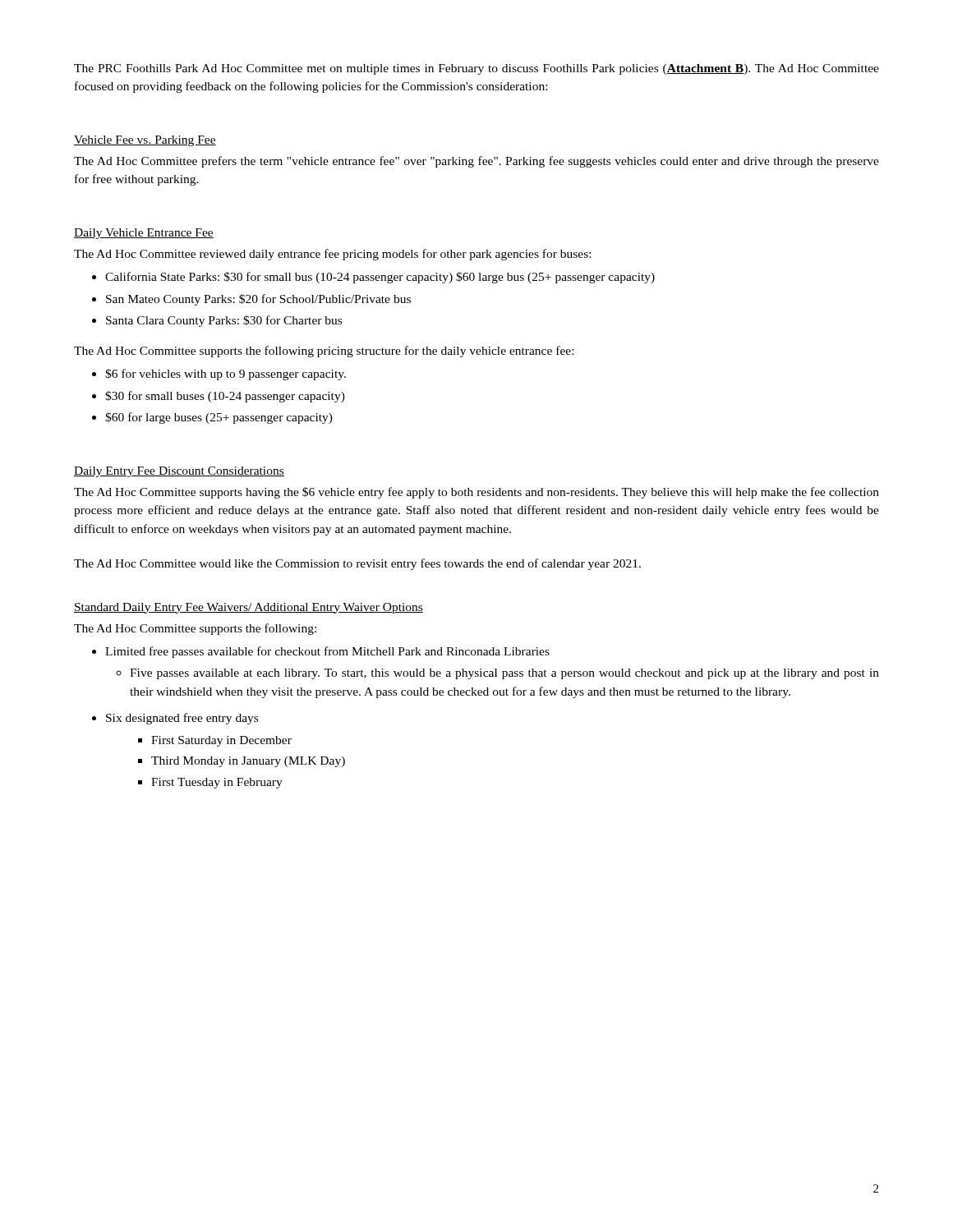Where does it say "The Ad Hoc Committee supports the following:"?
This screenshot has width=953, height=1232.
coord(195,629)
